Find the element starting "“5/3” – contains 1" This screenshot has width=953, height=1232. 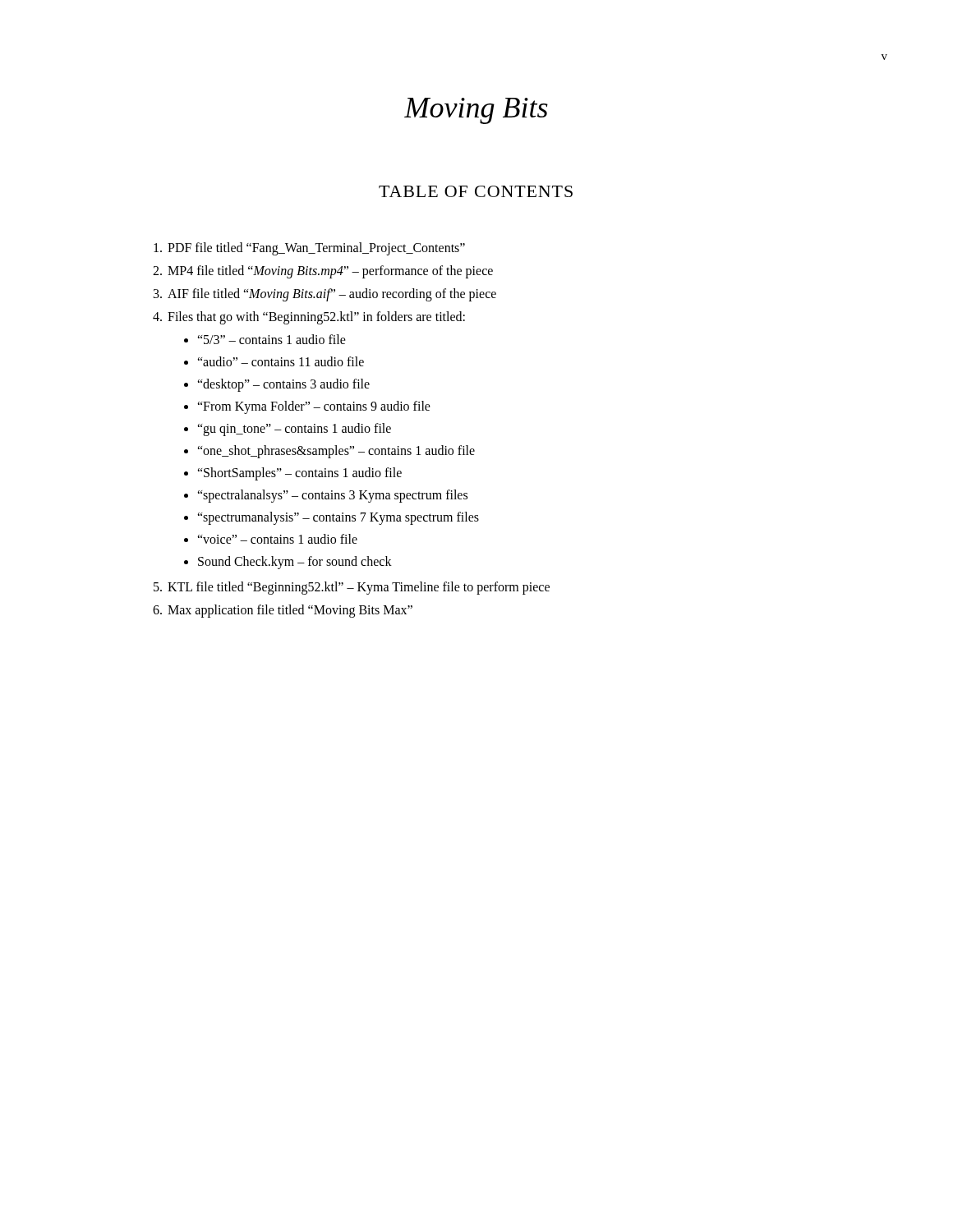click(x=271, y=340)
